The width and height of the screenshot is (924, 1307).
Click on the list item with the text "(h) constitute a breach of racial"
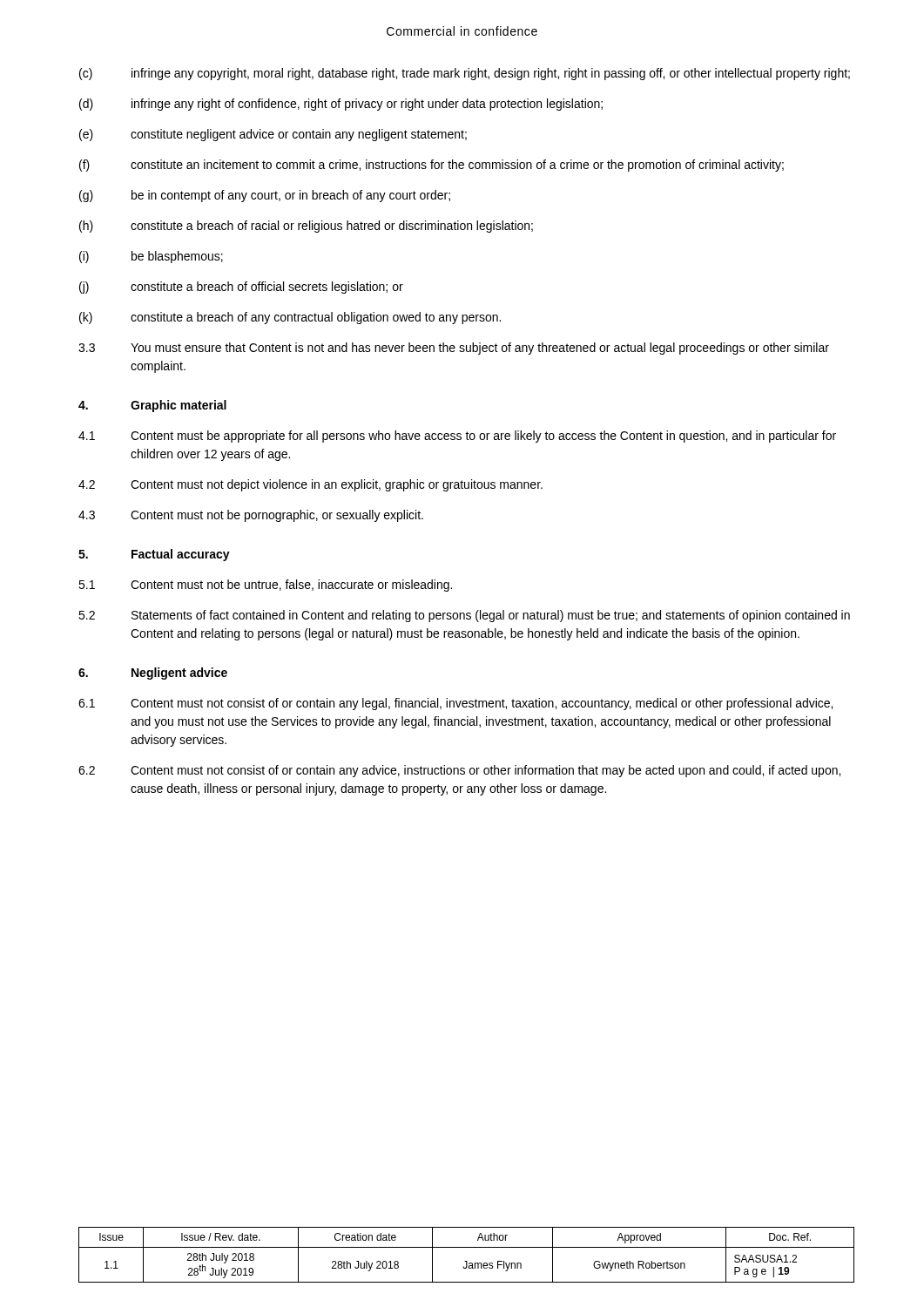click(466, 226)
